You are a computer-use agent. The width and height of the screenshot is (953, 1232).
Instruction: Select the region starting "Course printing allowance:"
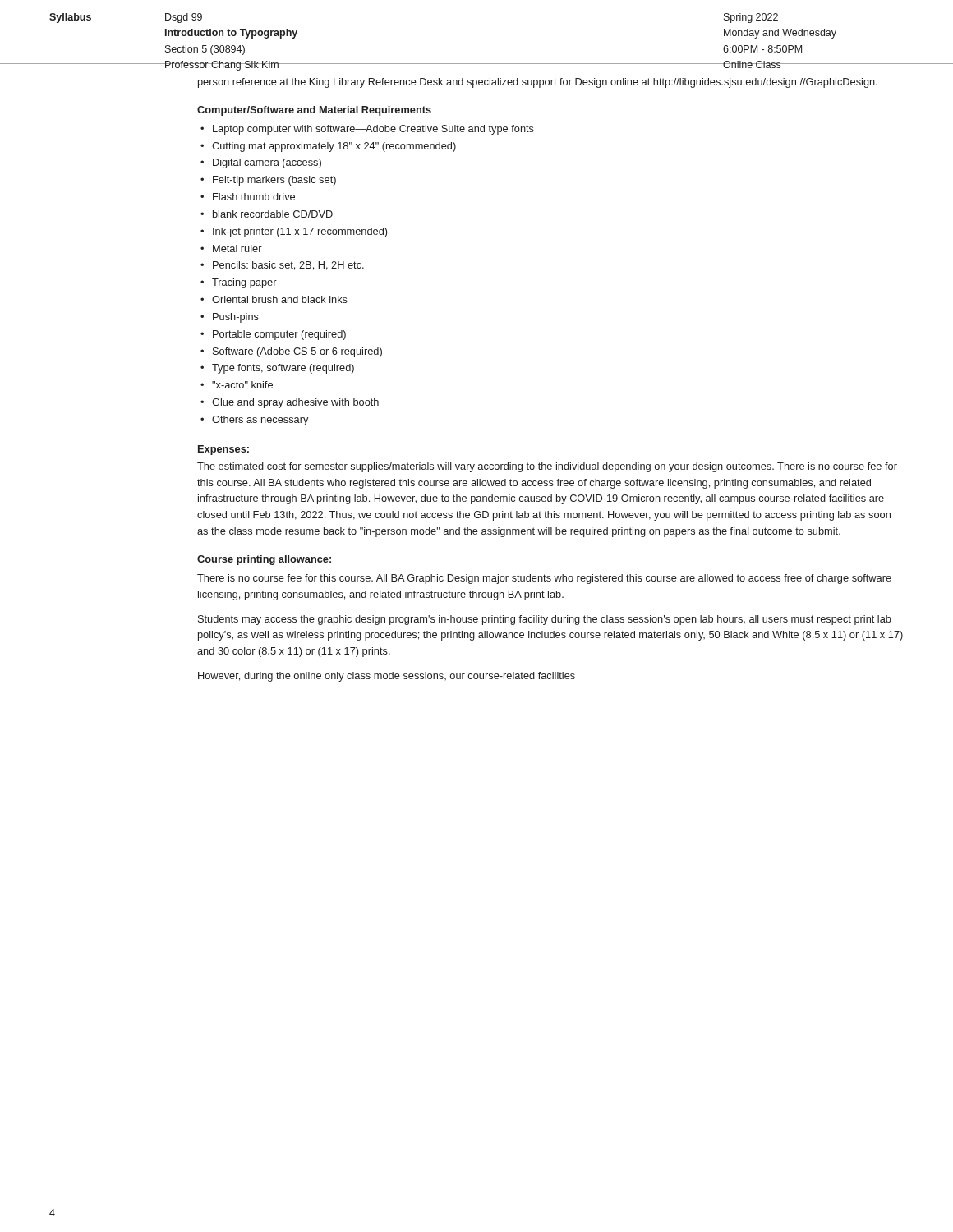click(265, 559)
